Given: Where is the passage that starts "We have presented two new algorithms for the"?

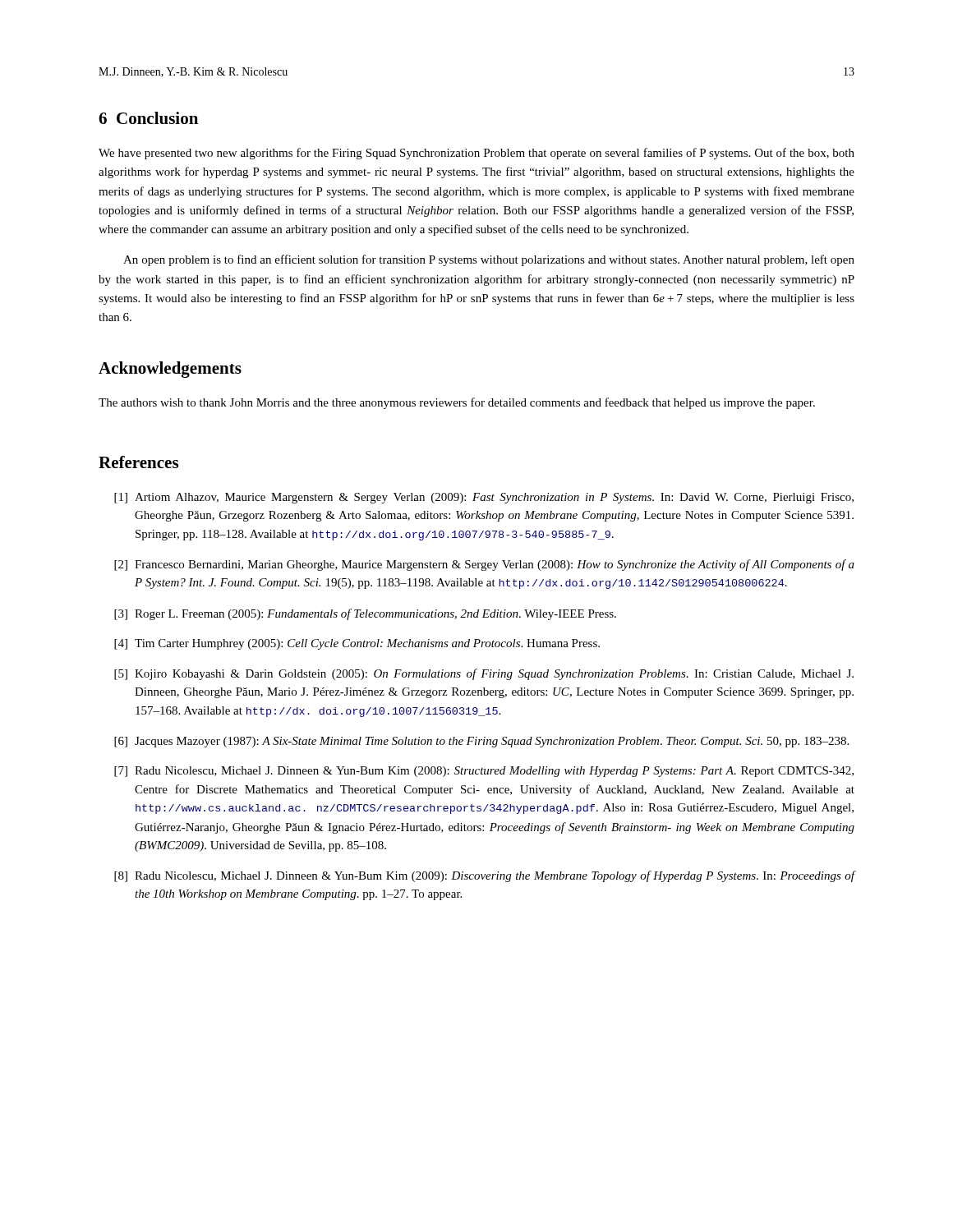Looking at the screenshot, I should [x=476, y=191].
